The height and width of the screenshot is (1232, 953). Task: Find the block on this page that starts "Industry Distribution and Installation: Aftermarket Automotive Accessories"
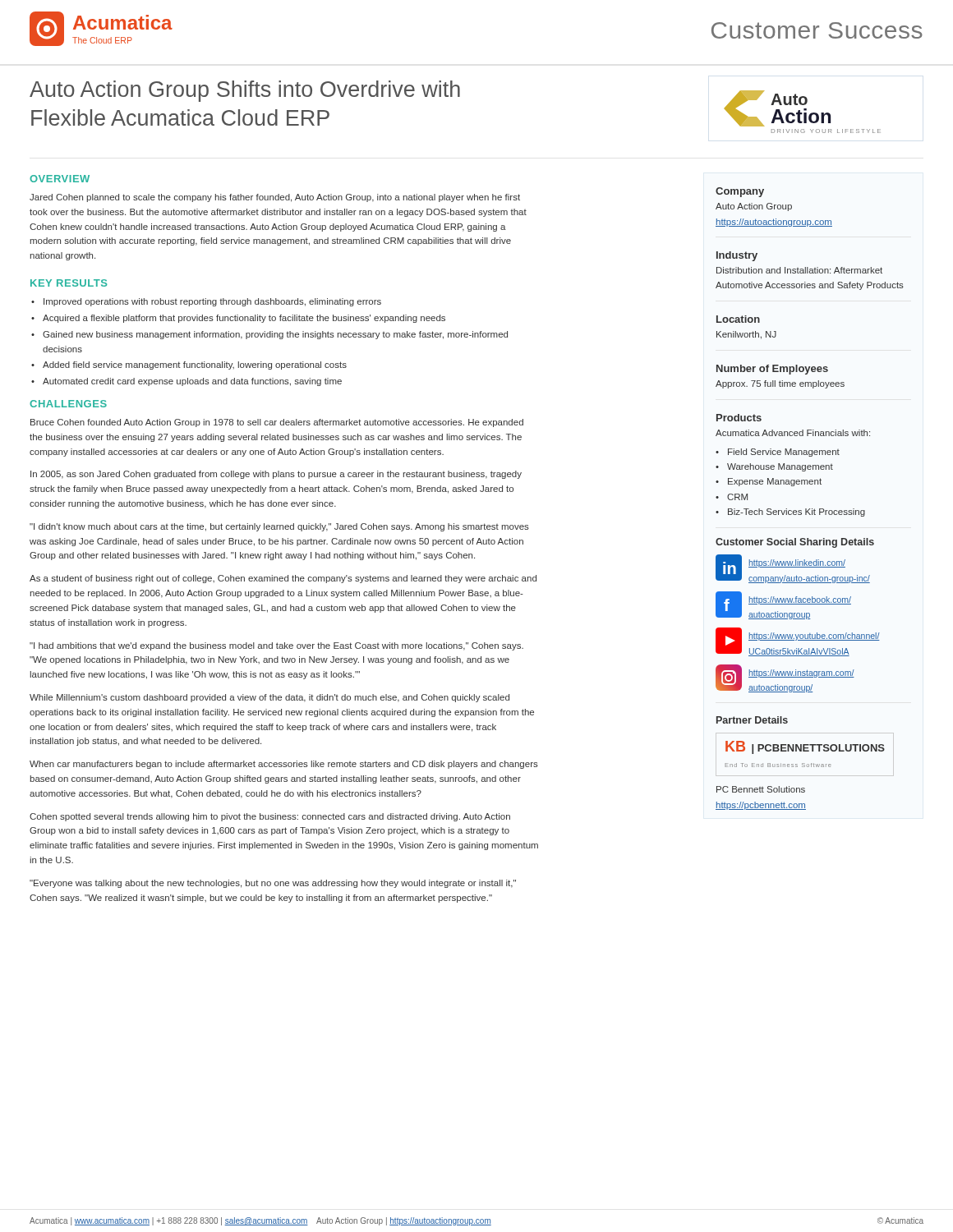click(813, 271)
